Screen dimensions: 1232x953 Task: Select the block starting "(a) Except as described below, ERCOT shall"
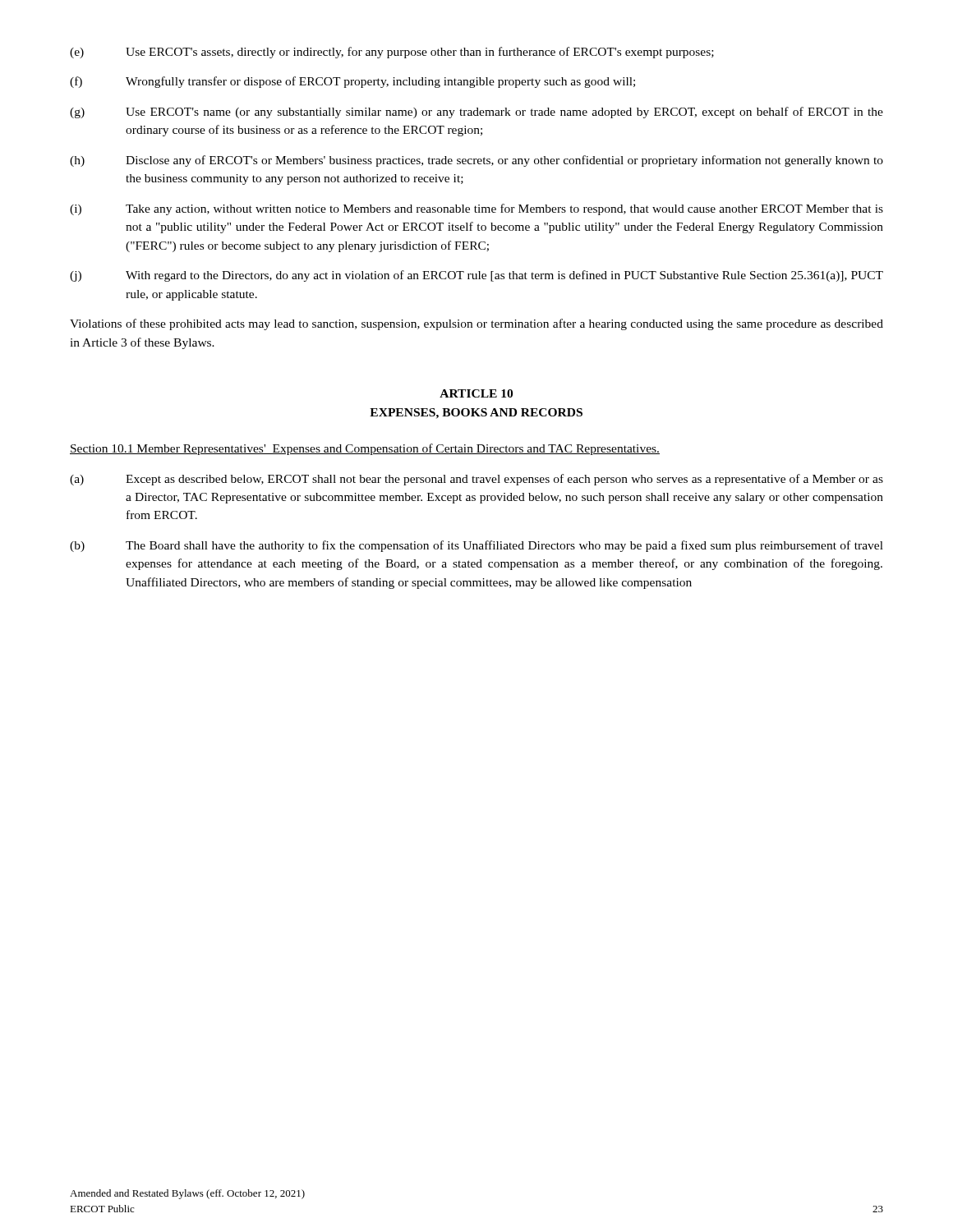(476, 497)
